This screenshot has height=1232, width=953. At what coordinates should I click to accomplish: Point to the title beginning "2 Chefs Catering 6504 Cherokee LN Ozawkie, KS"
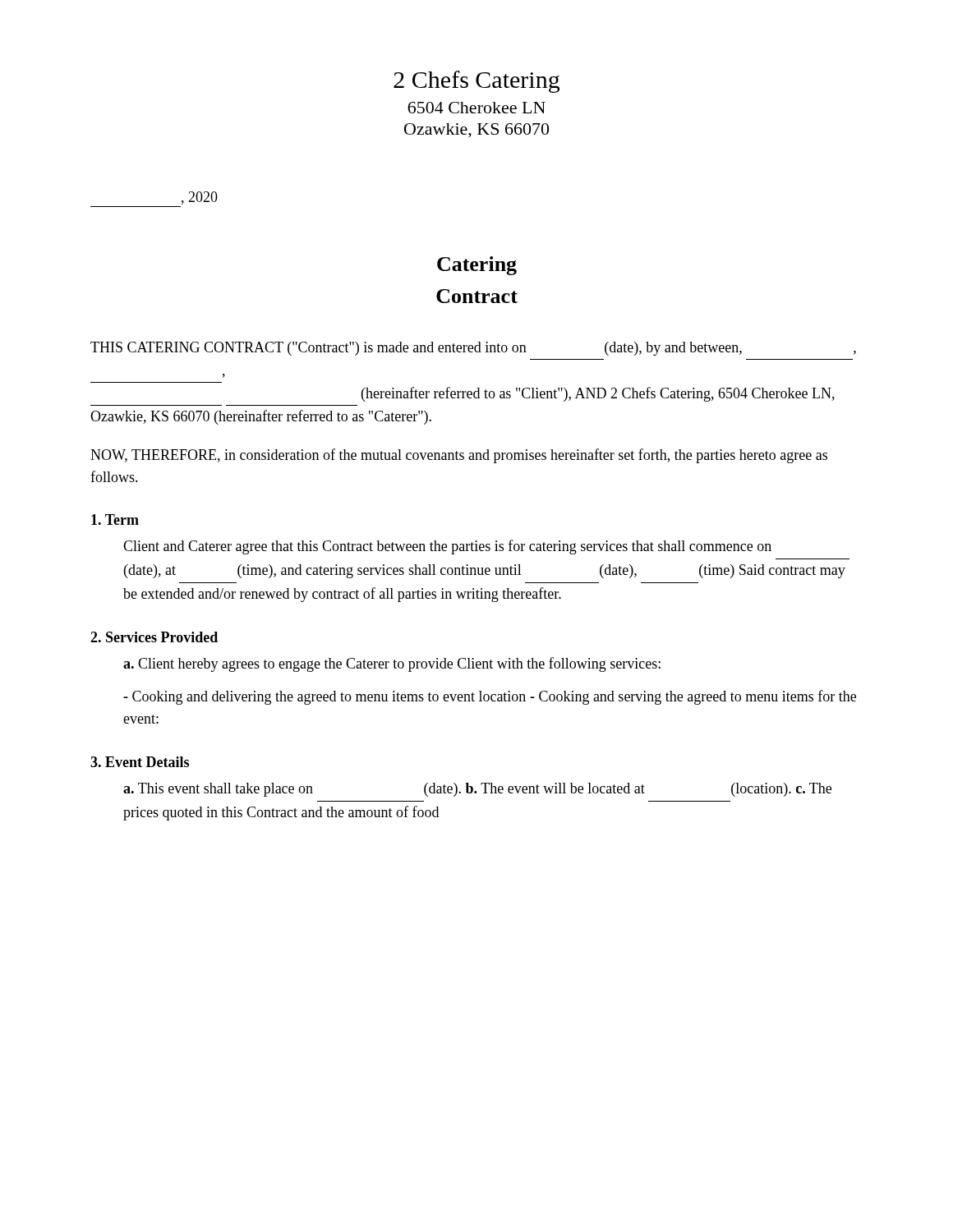476,103
